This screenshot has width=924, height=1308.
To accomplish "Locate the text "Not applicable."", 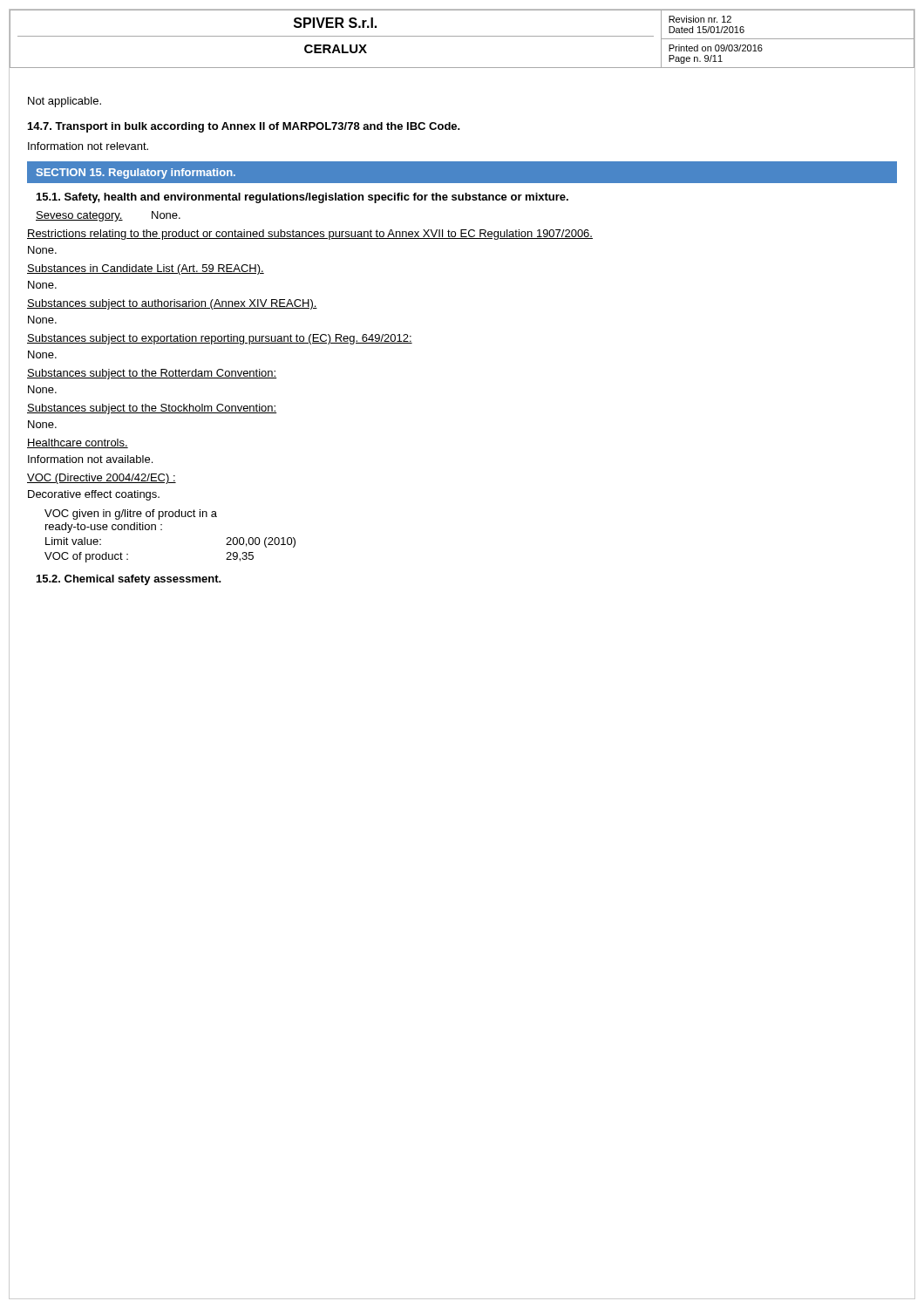I will (64, 101).
